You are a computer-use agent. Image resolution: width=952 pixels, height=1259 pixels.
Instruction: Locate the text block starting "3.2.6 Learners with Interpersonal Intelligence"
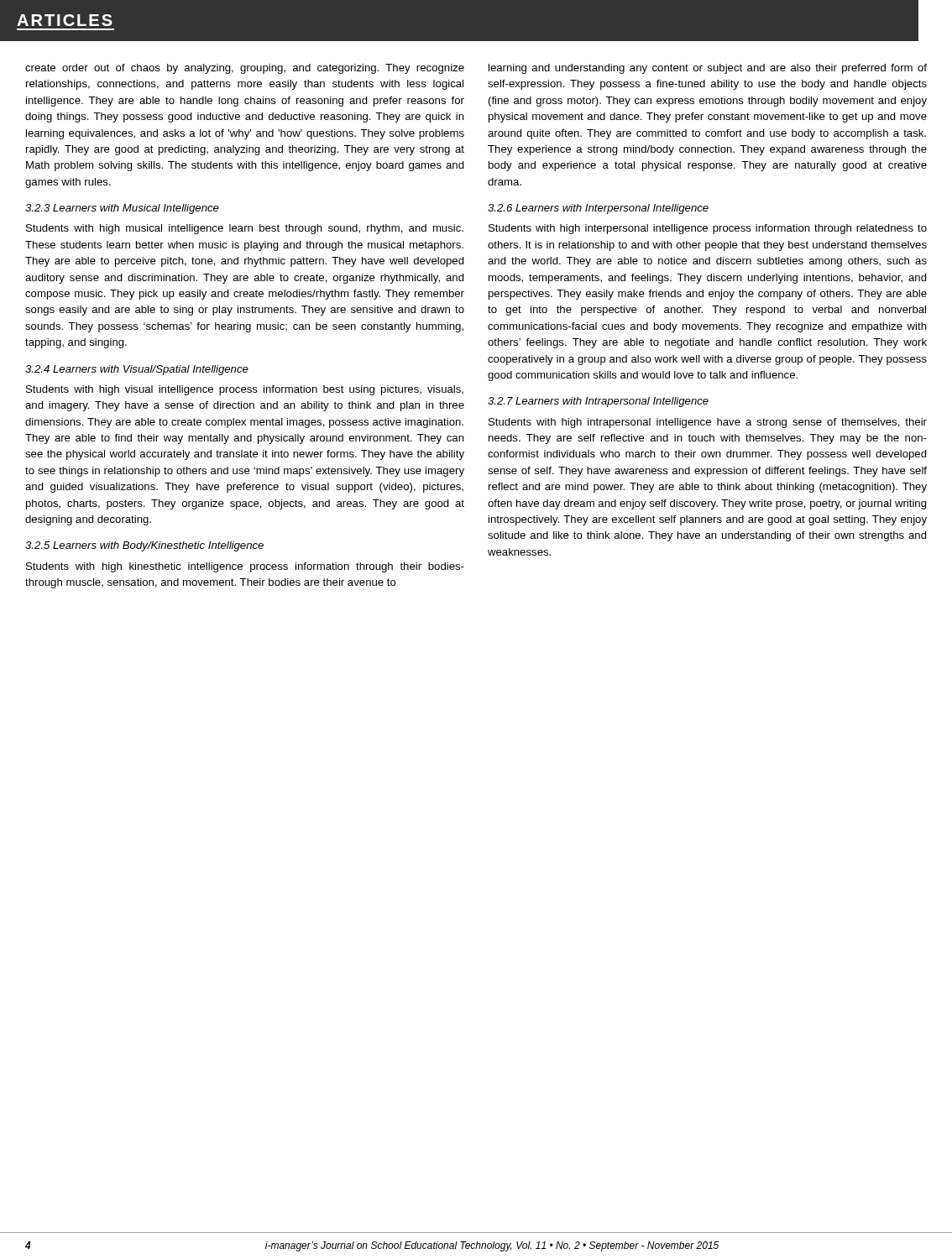pyautogui.click(x=598, y=208)
